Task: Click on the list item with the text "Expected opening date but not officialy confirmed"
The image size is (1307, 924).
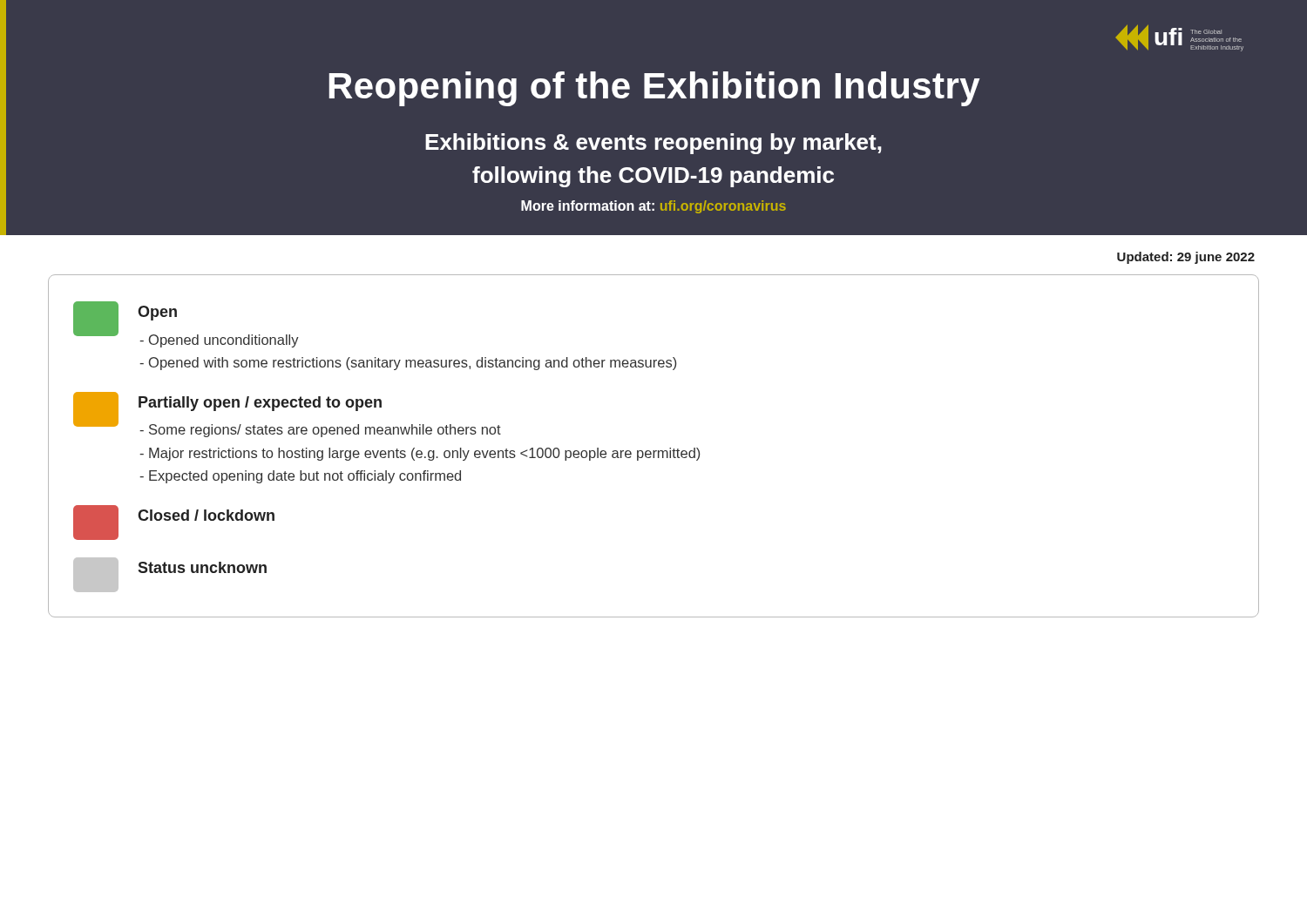Action: pyautogui.click(x=301, y=476)
